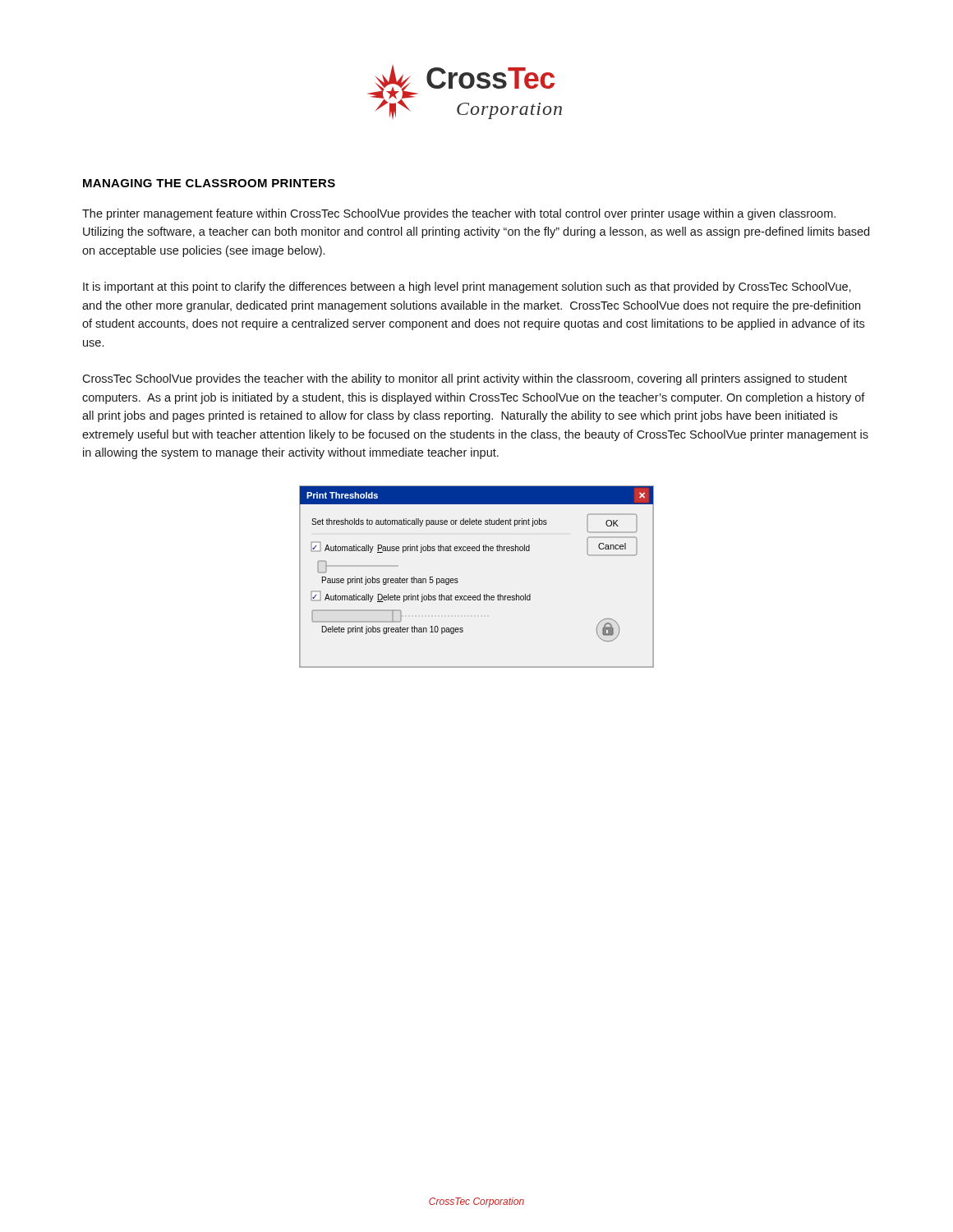Locate the text "MANAGING THE CLASSROOM PRINTERS"

[209, 183]
